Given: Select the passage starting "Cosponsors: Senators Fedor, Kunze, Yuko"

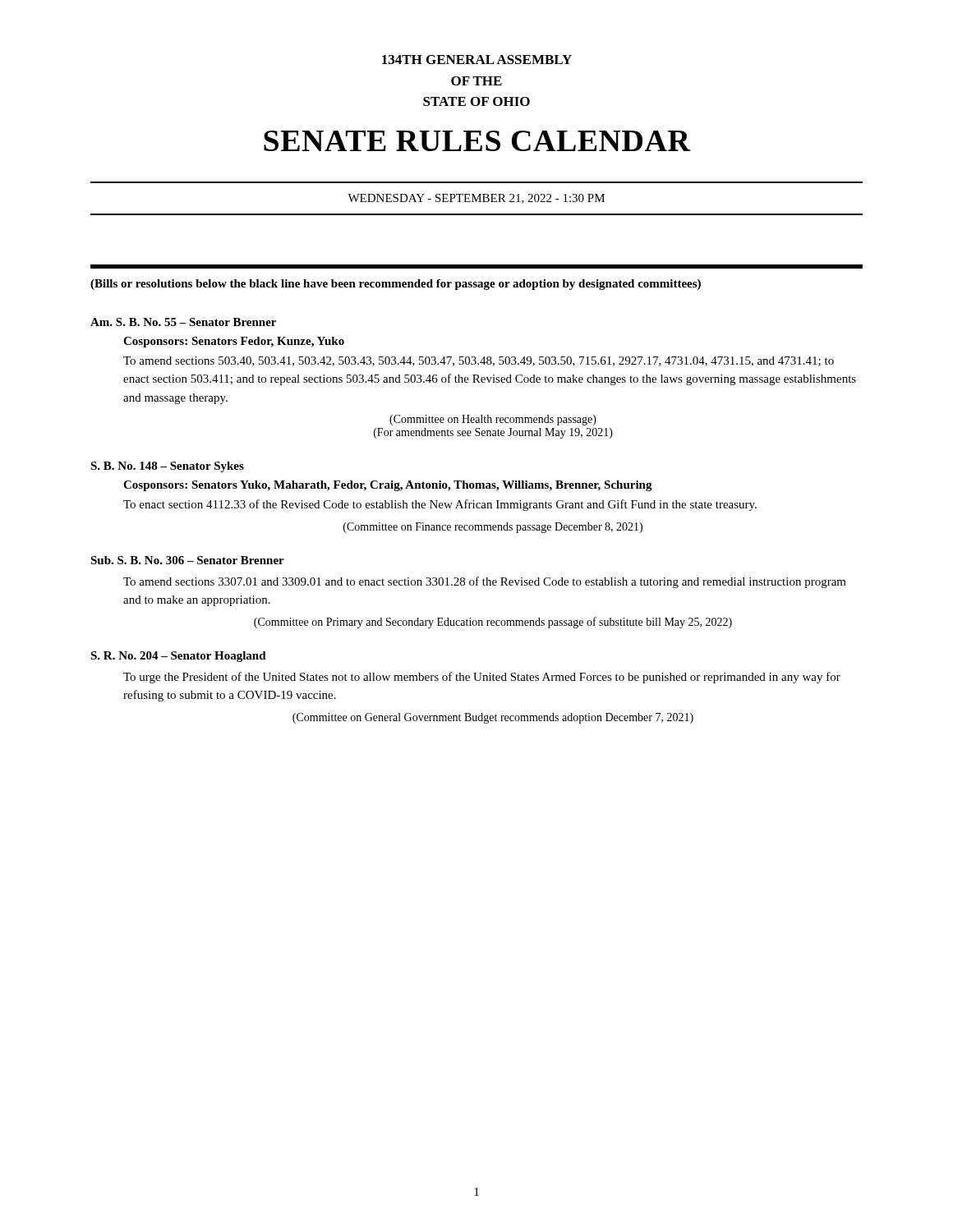Looking at the screenshot, I should [234, 340].
